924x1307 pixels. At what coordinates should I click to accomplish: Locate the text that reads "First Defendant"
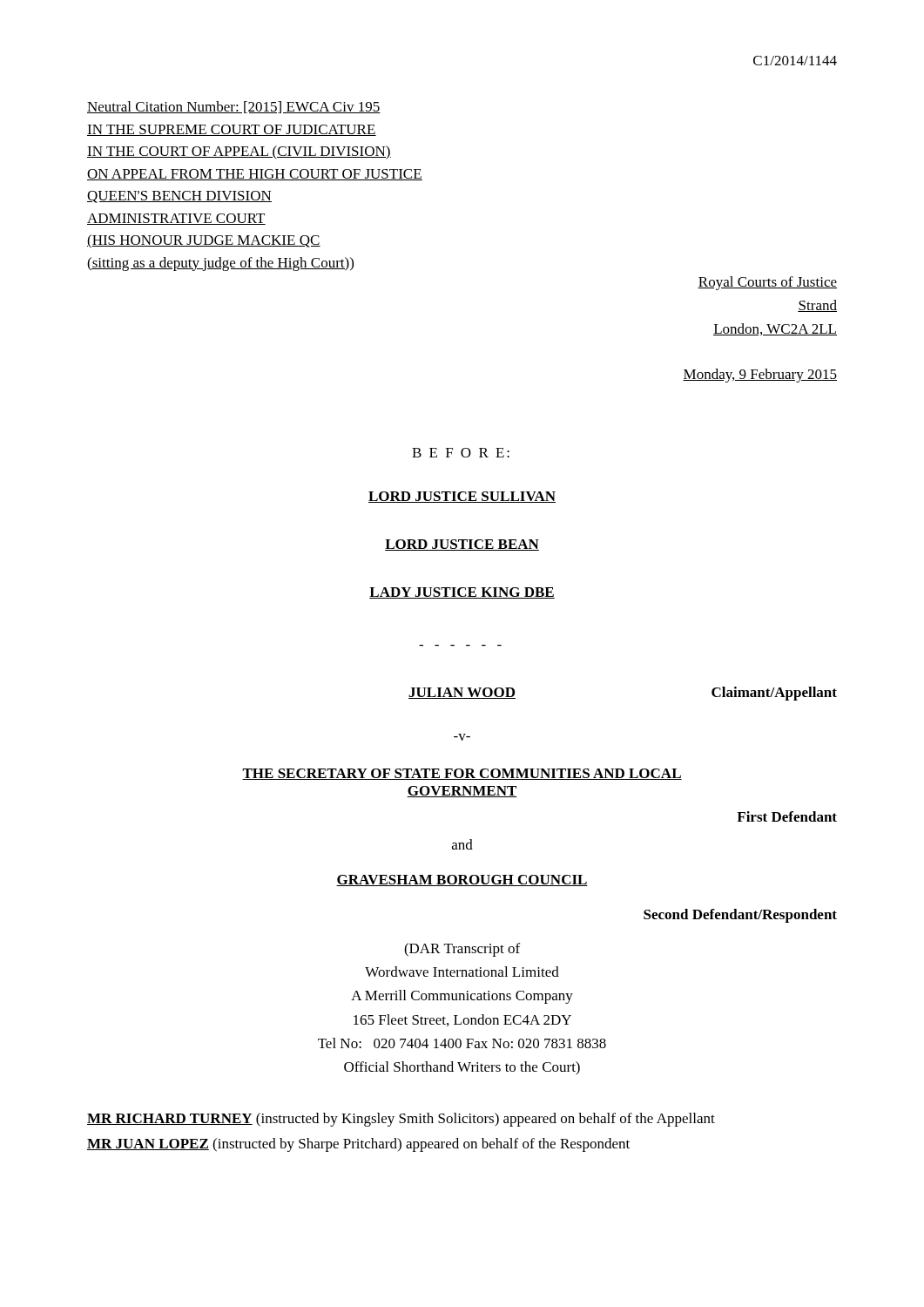(x=787, y=817)
